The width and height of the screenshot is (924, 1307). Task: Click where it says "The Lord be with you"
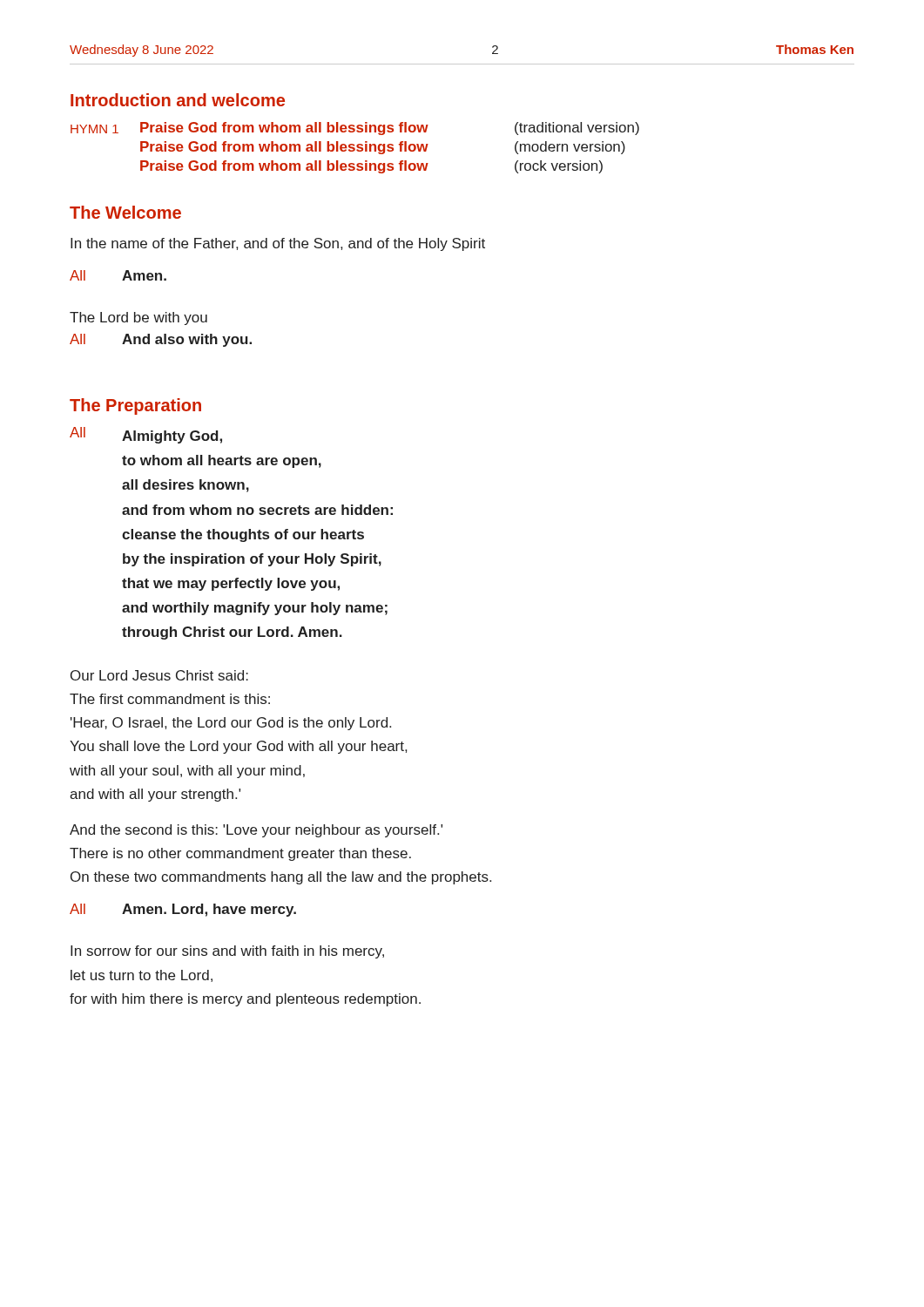point(139,318)
